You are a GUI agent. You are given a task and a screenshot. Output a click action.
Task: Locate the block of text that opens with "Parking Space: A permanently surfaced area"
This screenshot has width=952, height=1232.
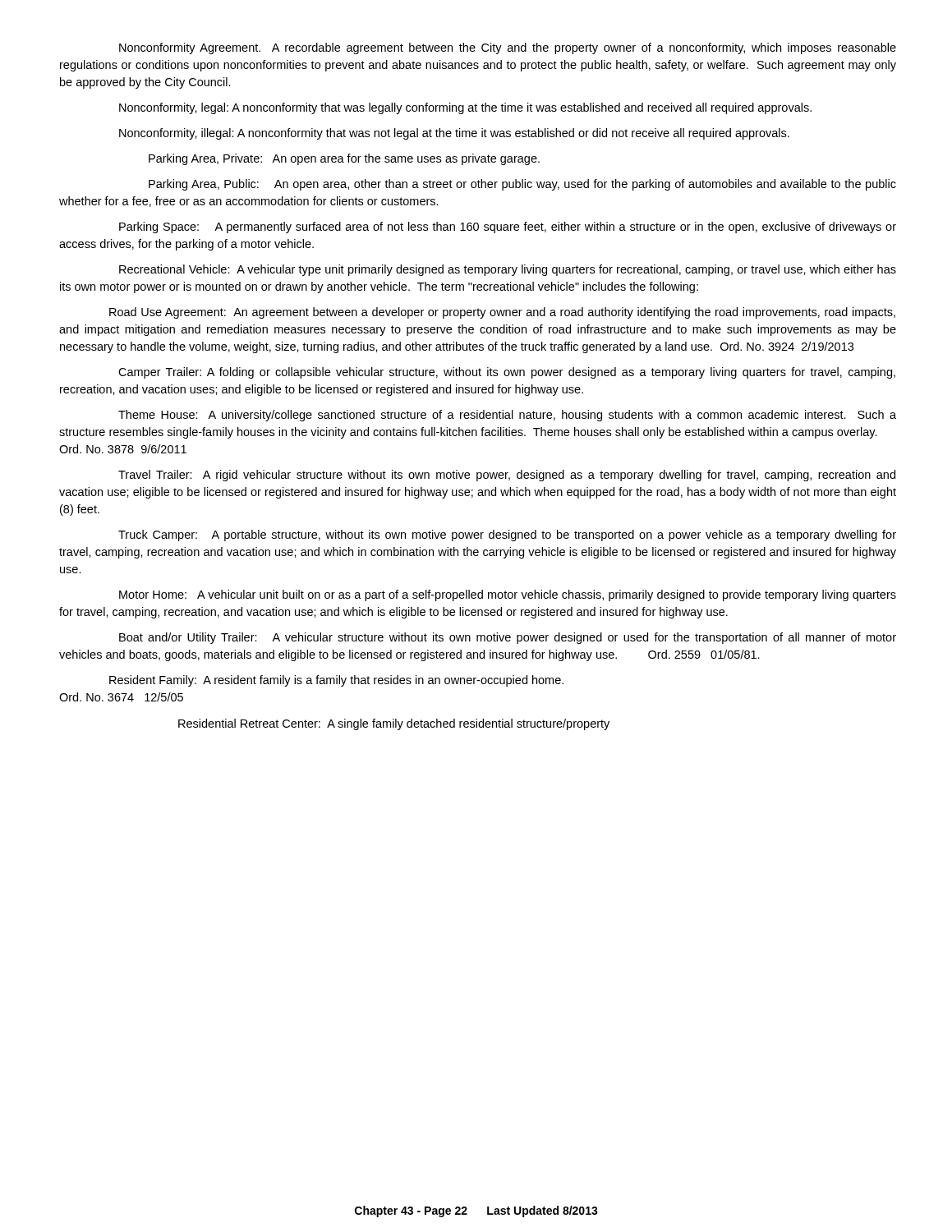[x=478, y=235]
